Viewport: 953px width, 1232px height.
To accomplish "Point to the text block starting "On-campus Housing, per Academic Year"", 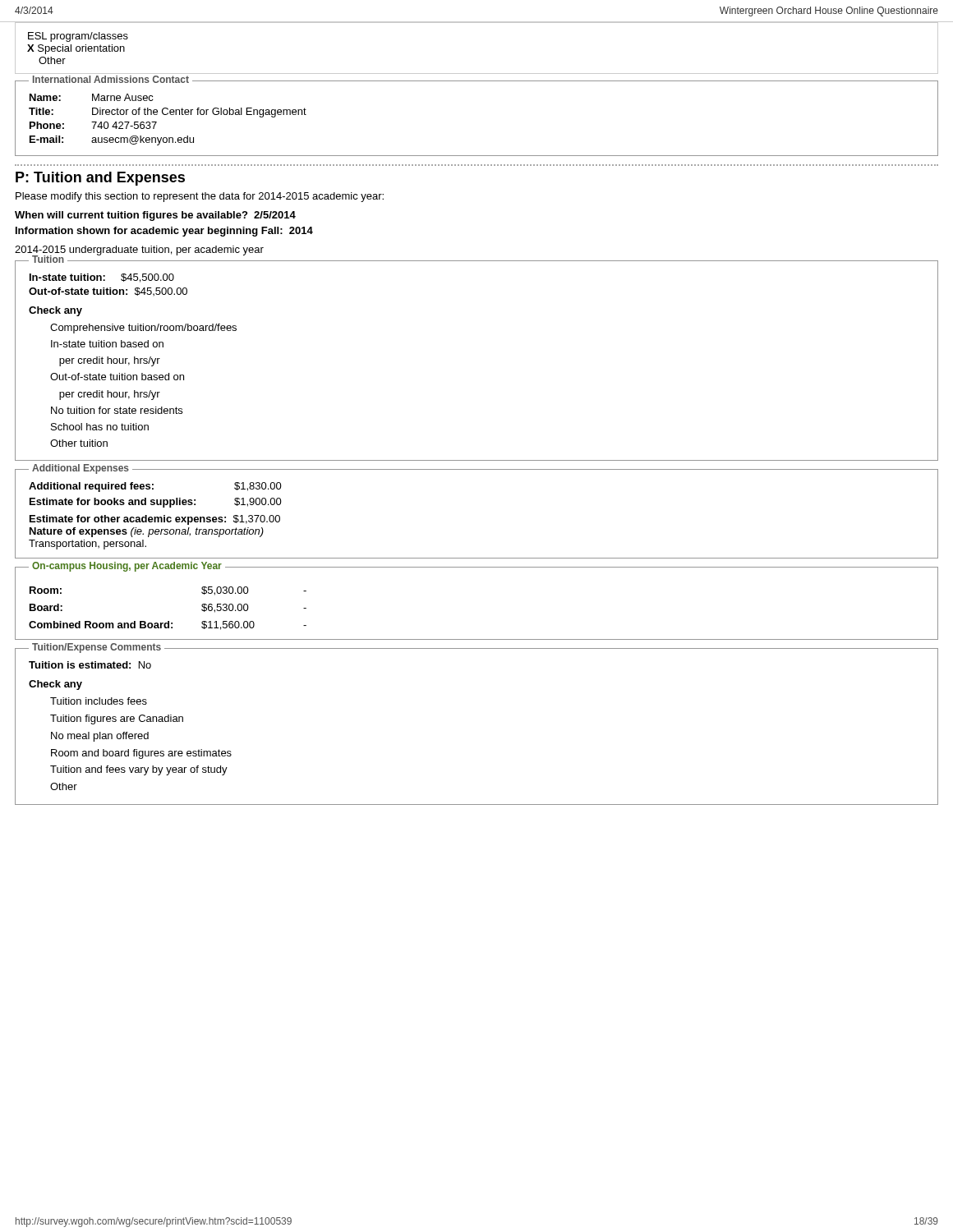I will point(127,566).
